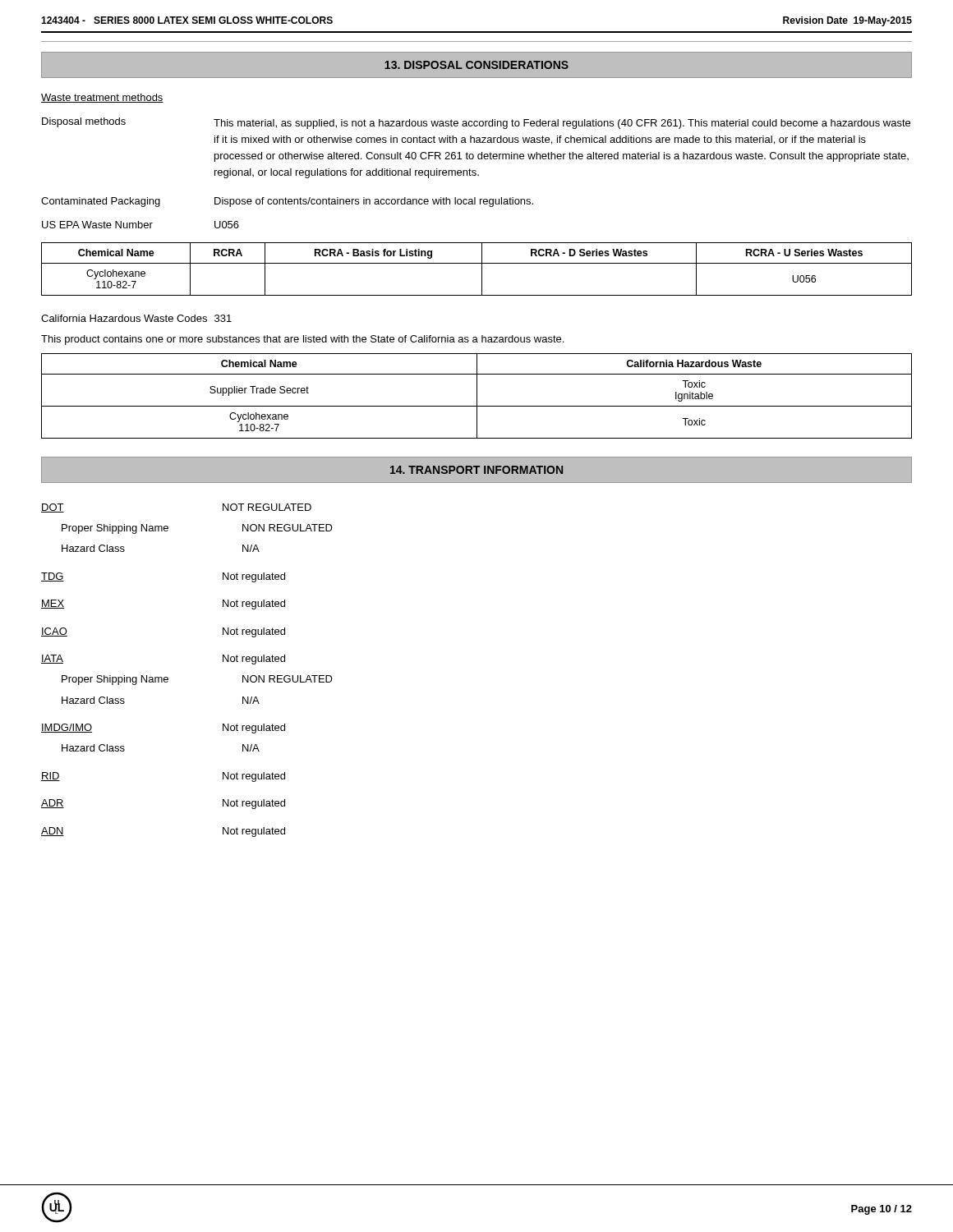Select the text containing "IMDG/IMO Not regulated"
This screenshot has height=1232, width=953.
tap(67, 728)
